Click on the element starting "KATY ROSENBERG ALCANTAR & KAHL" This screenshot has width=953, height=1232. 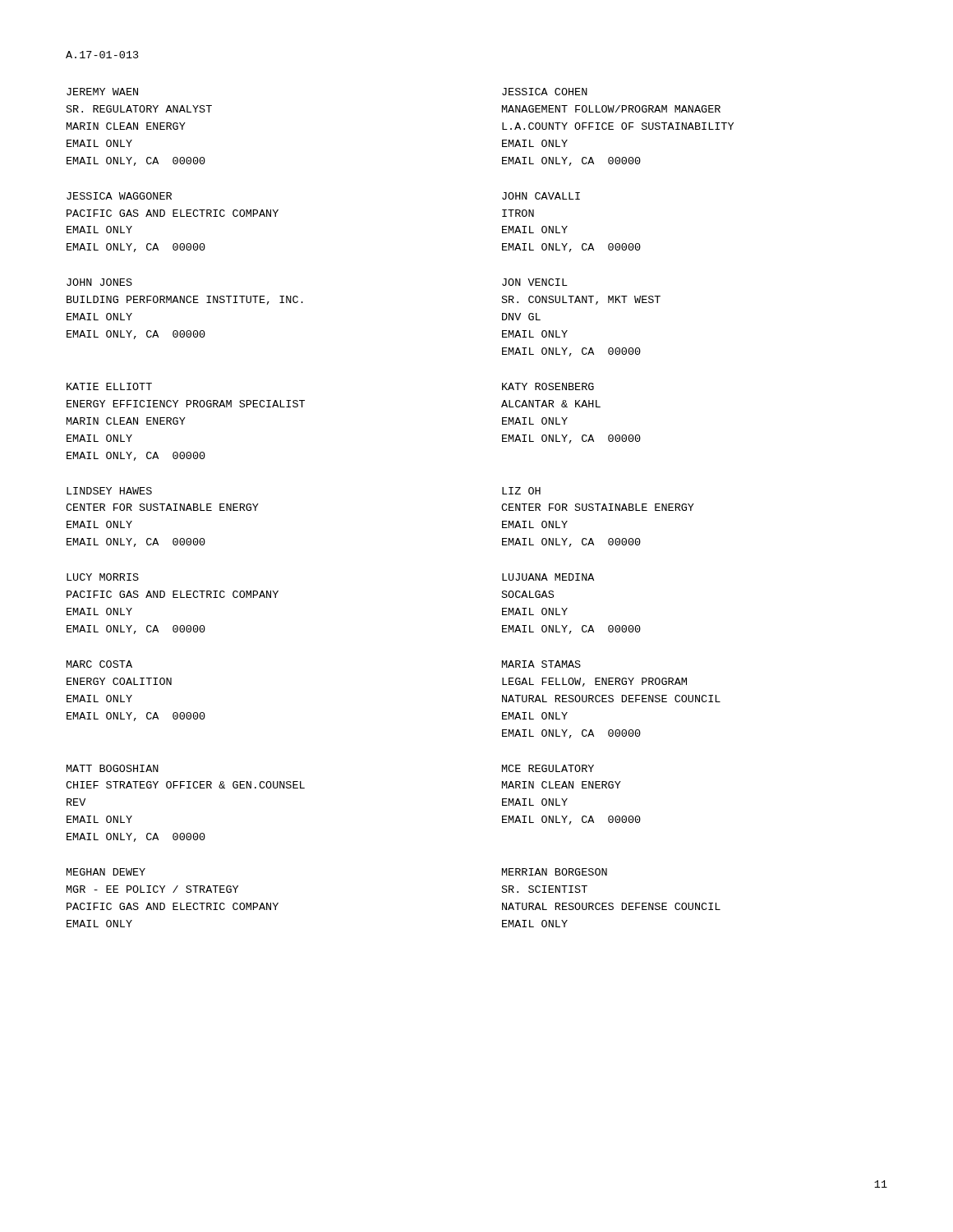[x=548, y=386]
